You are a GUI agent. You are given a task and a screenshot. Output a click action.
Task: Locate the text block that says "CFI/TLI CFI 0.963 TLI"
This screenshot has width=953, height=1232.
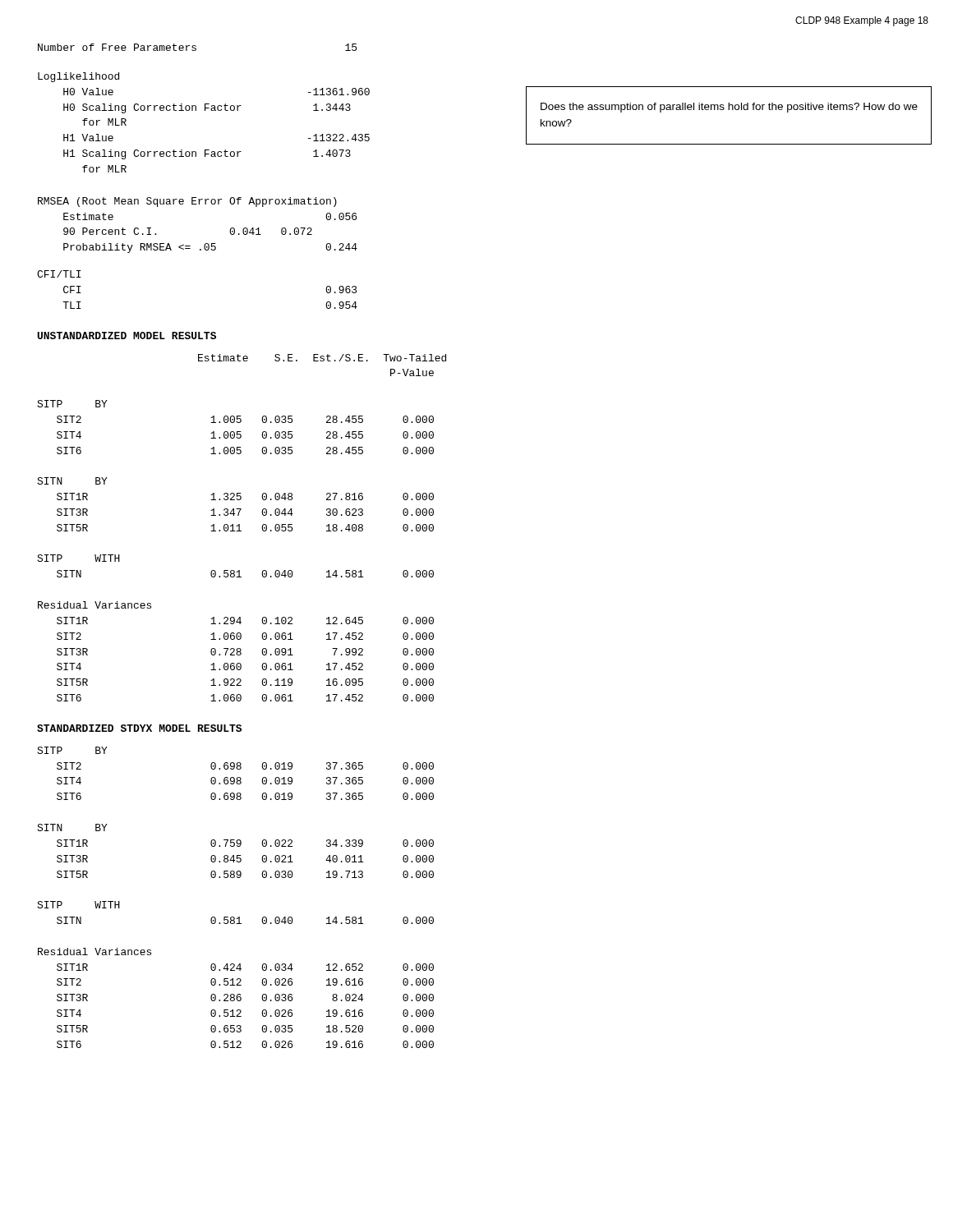click(x=59, y=274)
